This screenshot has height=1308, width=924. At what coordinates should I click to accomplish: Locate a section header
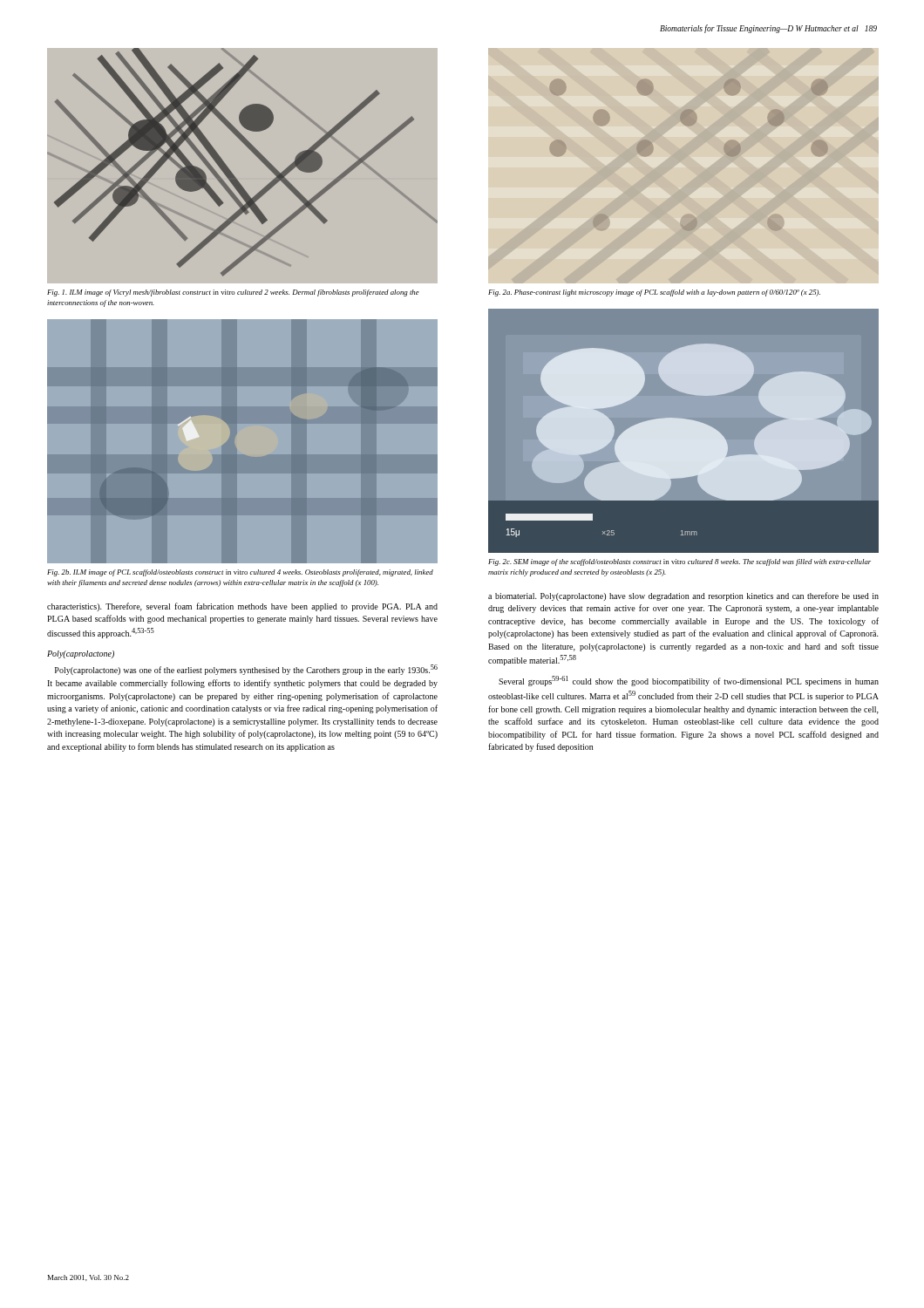point(81,654)
